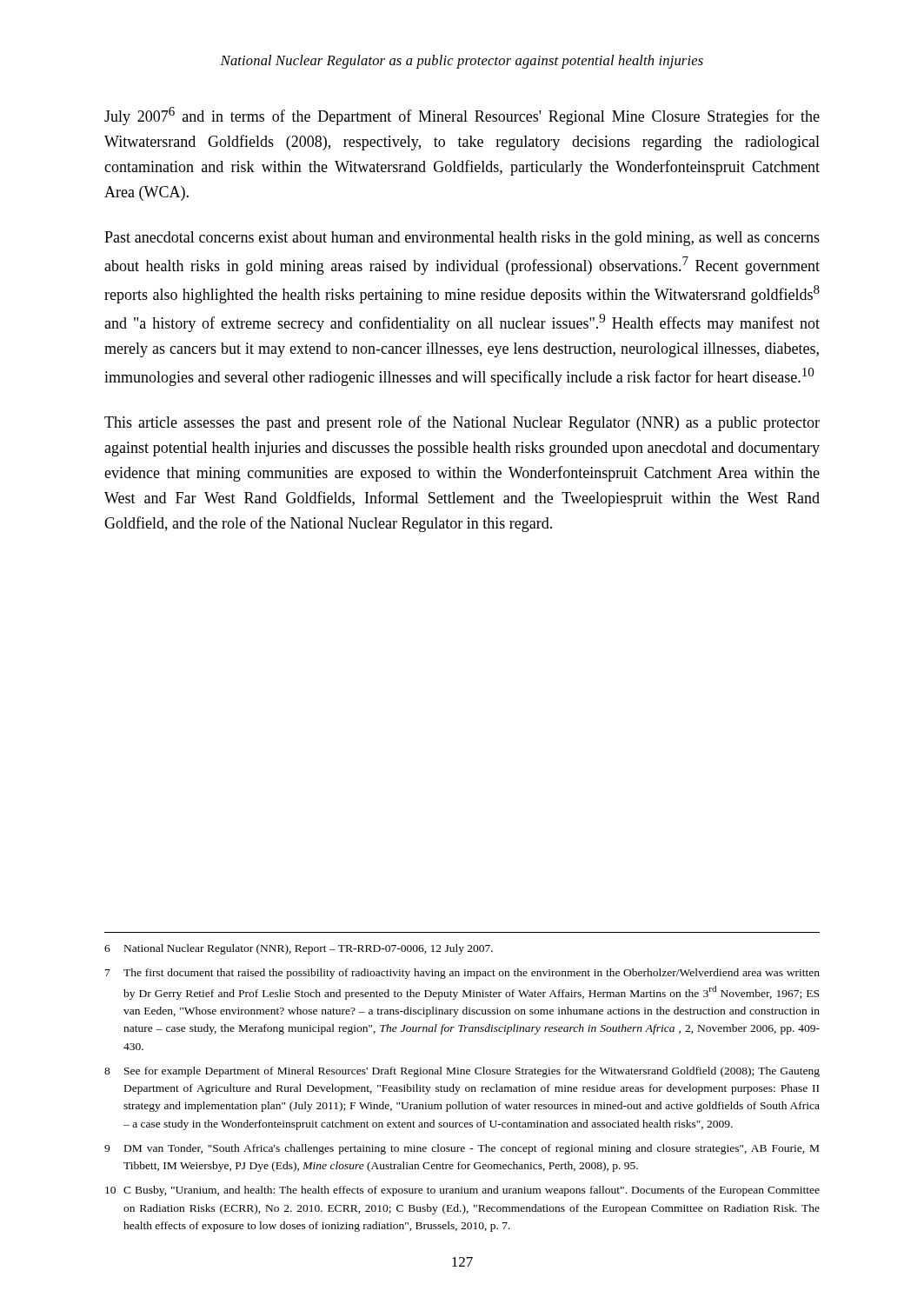Click the passage that begins "July 20076 and"
The width and height of the screenshot is (924, 1304).
[x=462, y=153]
